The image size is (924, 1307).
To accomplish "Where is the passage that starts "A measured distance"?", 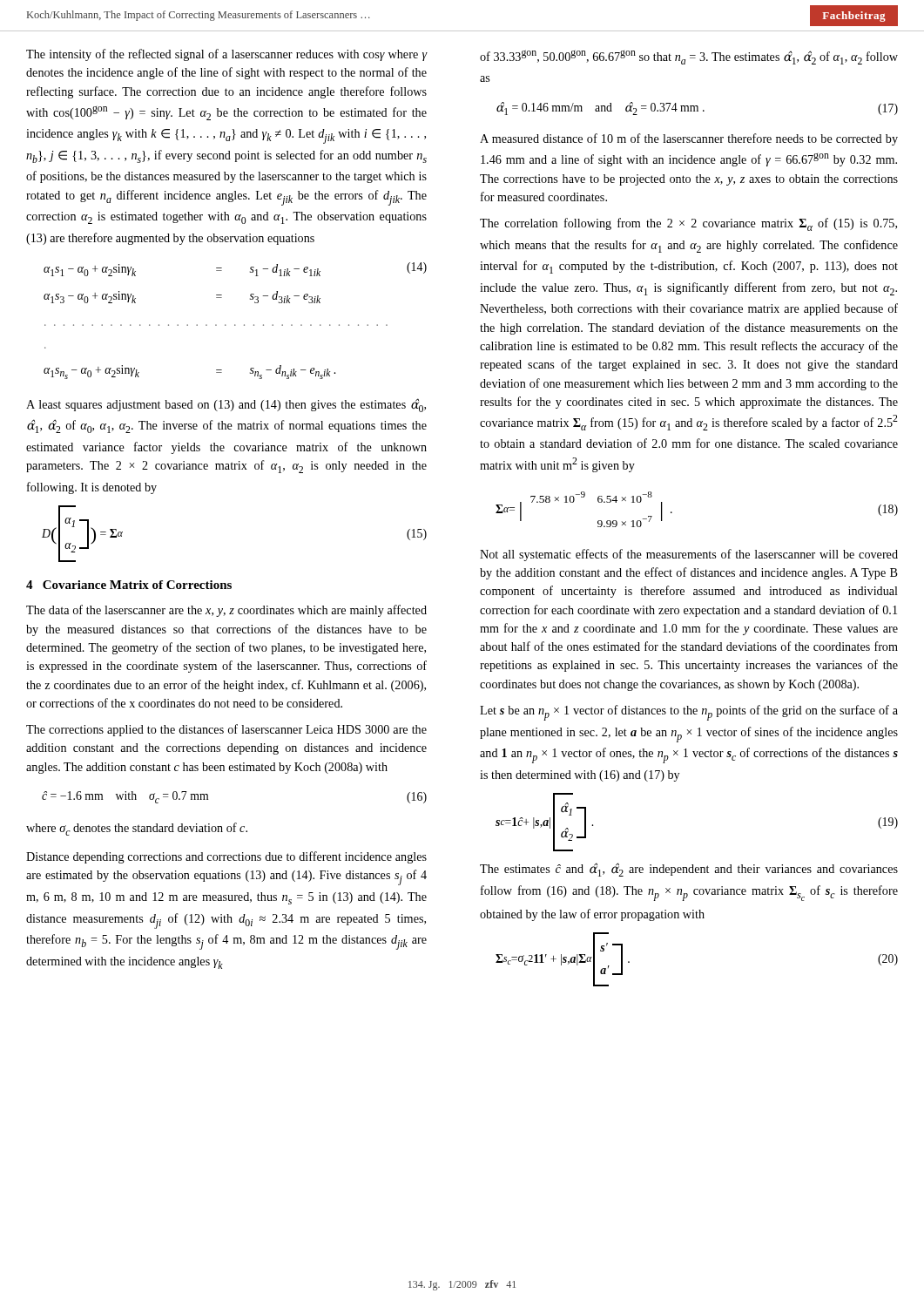I will (689, 302).
